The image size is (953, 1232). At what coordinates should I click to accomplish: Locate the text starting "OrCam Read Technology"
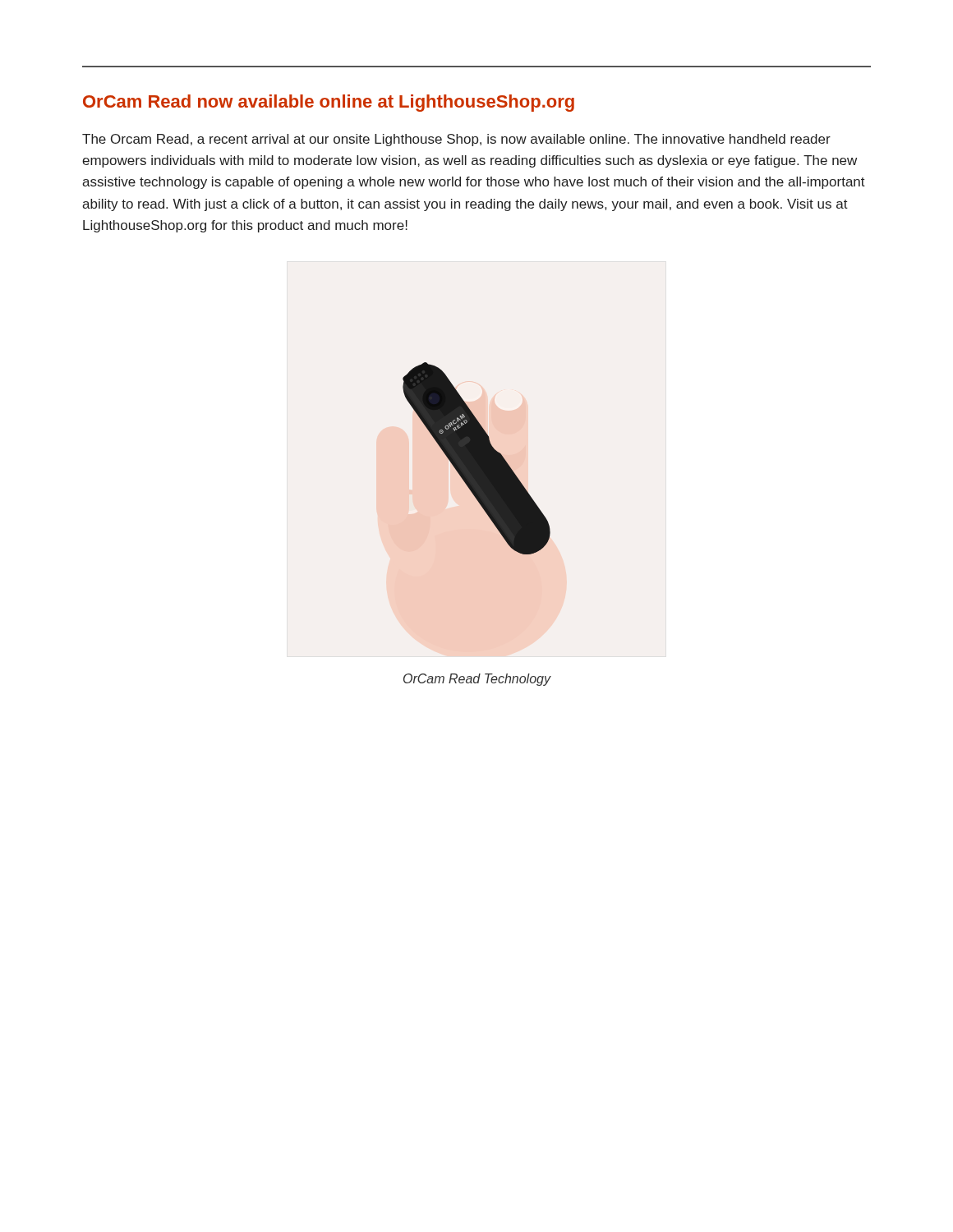(x=476, y=679)
